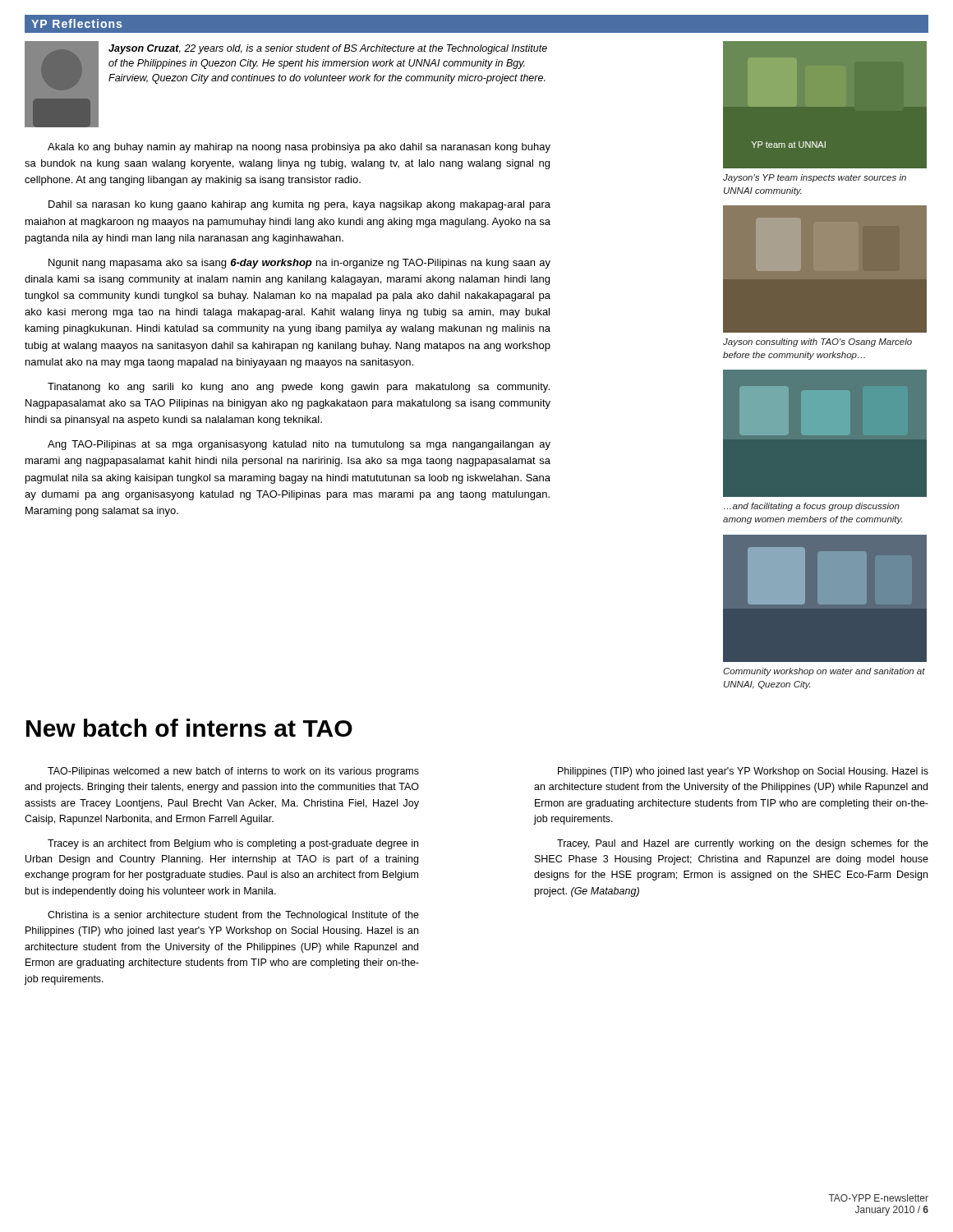The image size is (953, 1232).
Task: Navigate to the element starting "Christina is a senior architecture"
Action: 222,947
